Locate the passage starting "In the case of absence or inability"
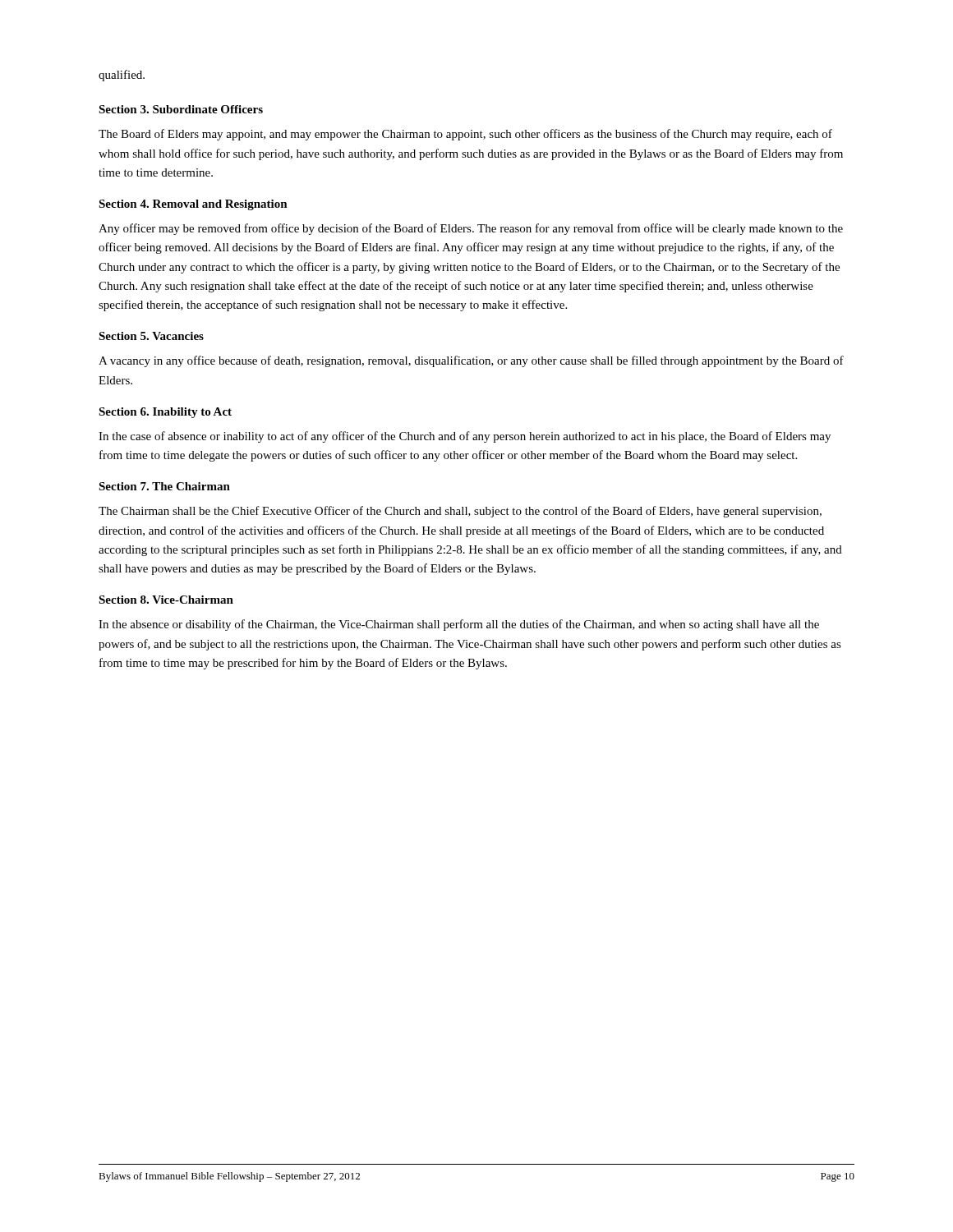Image resolution: width=953 pixels, height=1232 pixels. click(x=465, y=445)
